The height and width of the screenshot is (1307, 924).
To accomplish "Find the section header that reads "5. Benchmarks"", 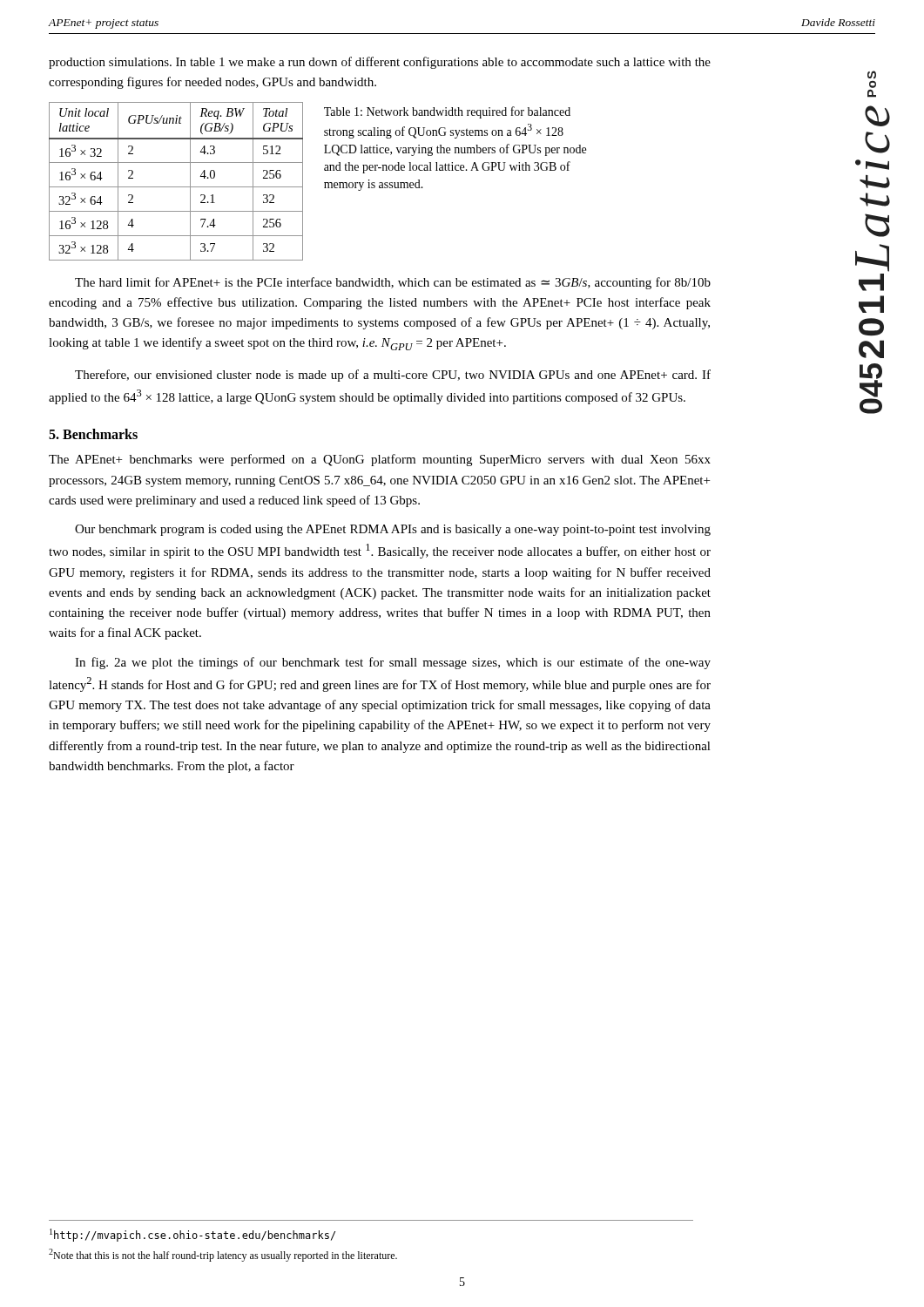I will coord(93,435).
